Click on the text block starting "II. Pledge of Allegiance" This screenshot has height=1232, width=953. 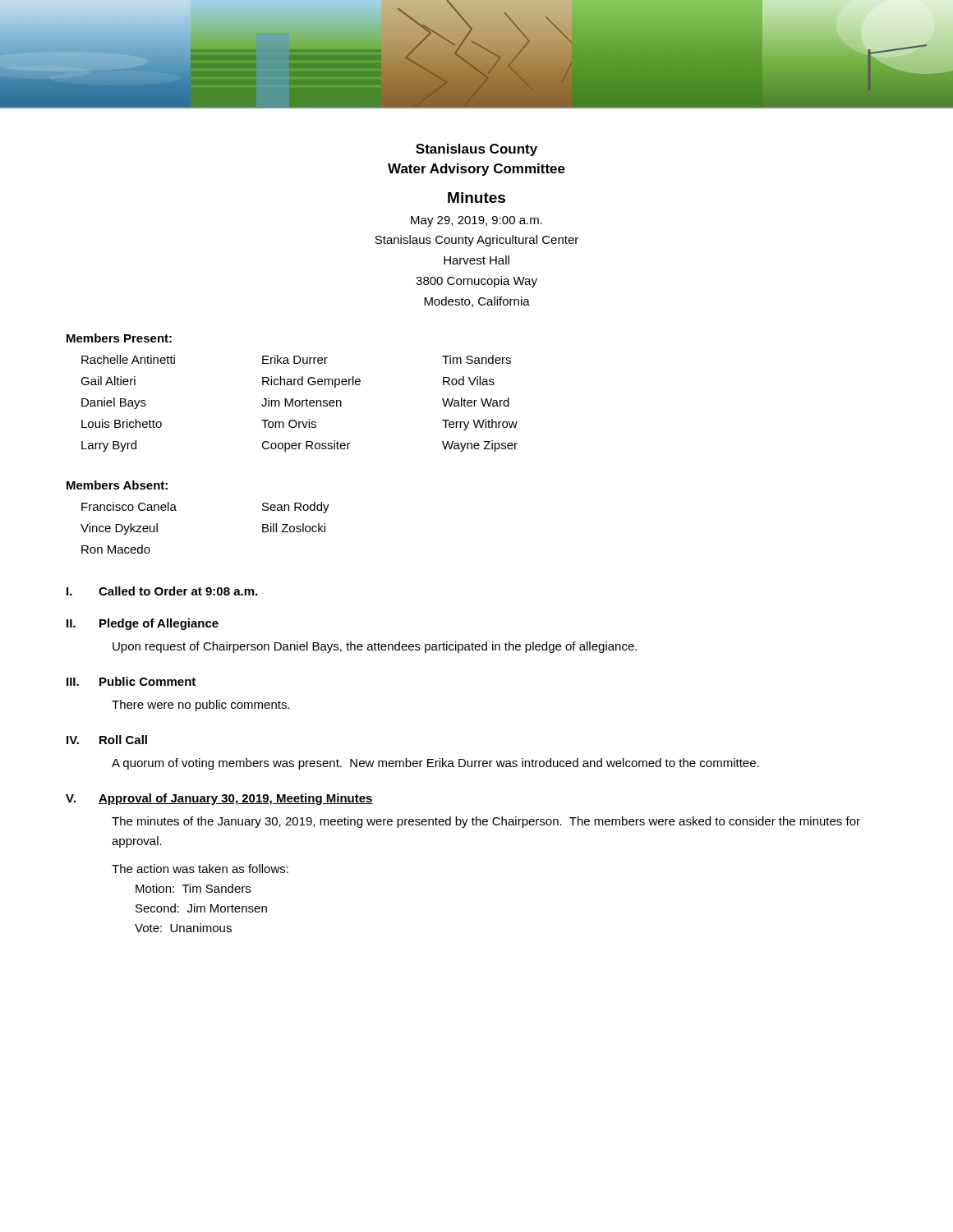(142, 623)
